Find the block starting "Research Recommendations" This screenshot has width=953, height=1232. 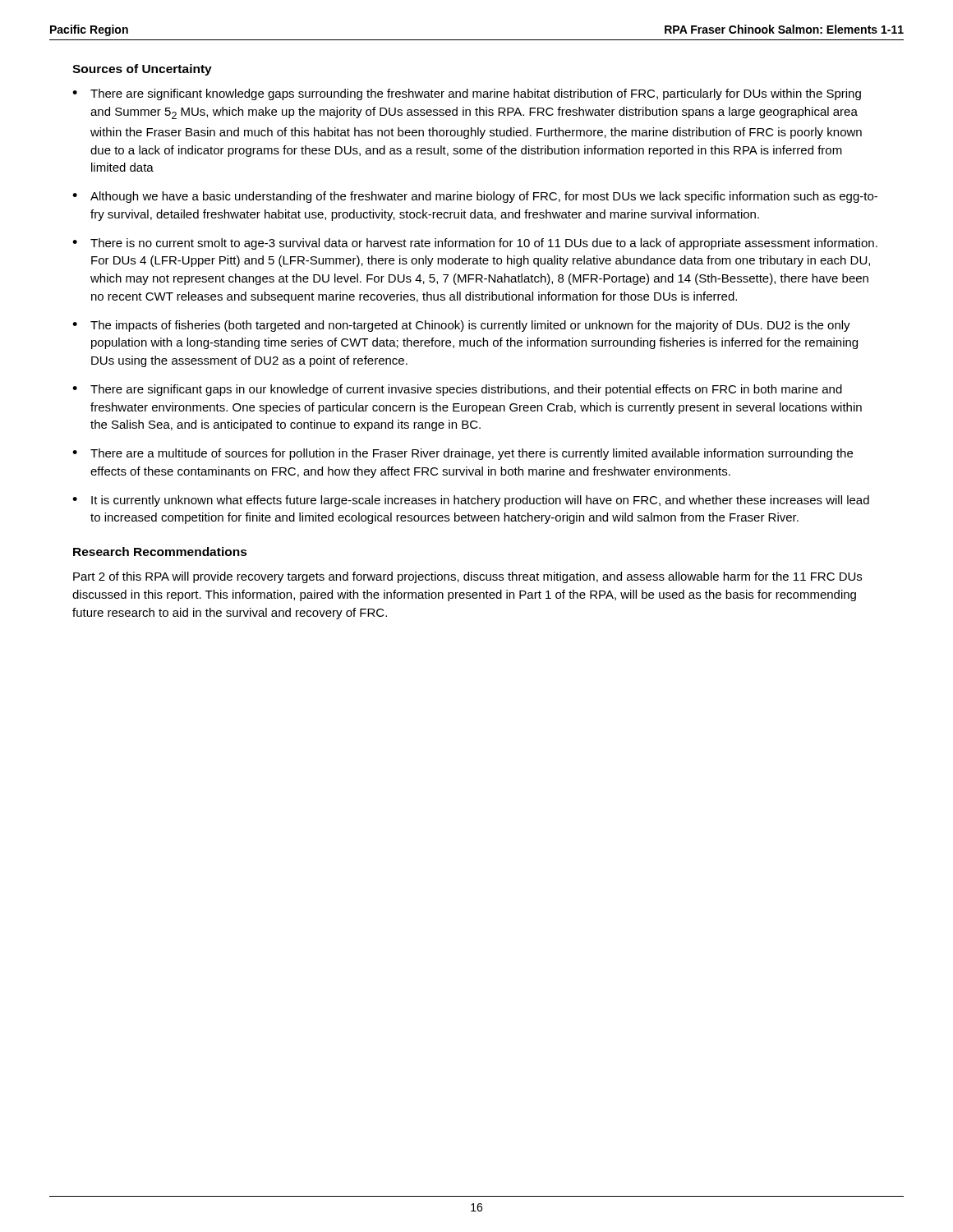(160, 552)
